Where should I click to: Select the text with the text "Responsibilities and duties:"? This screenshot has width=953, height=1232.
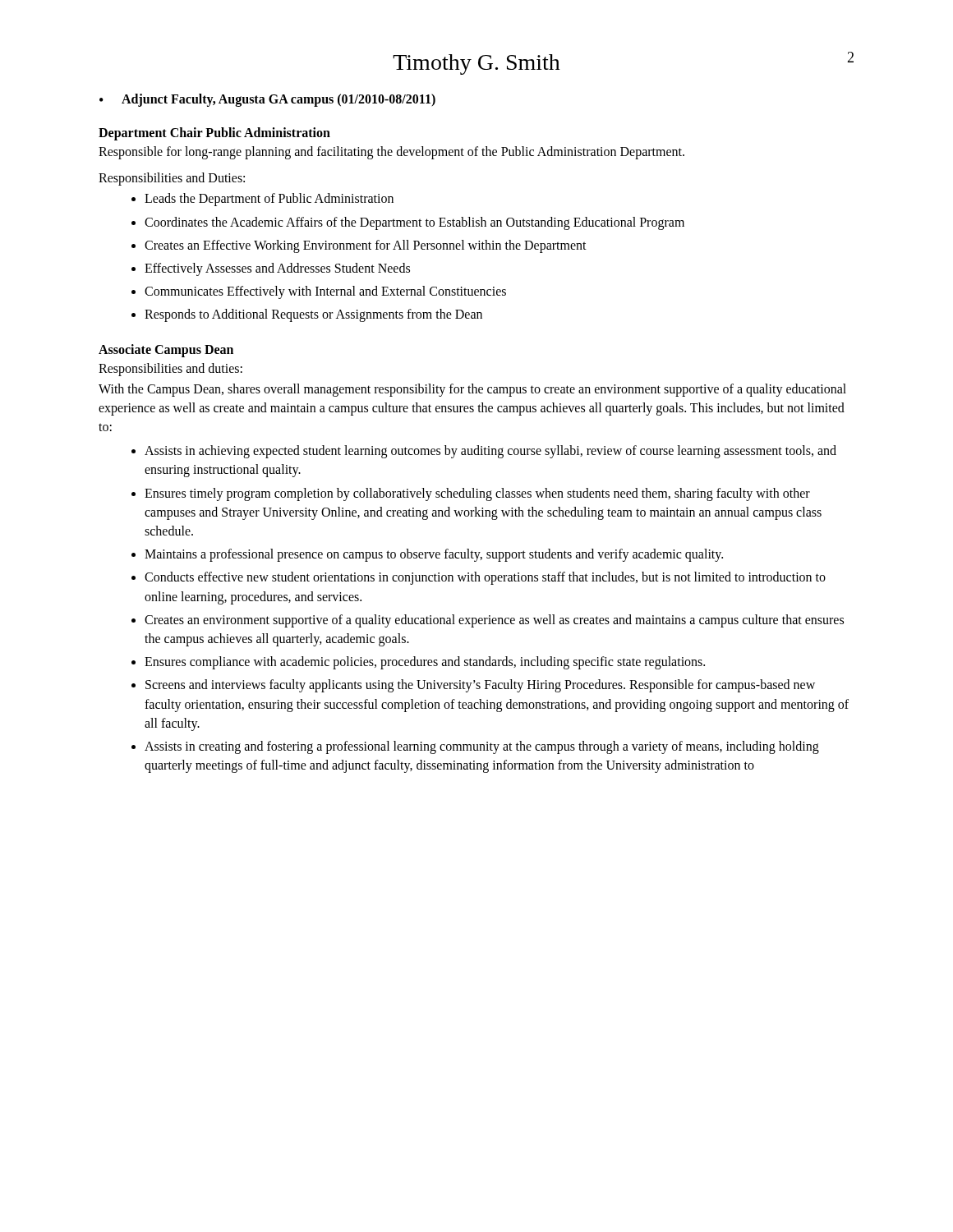pyautogui.click(x=171, y=368)
